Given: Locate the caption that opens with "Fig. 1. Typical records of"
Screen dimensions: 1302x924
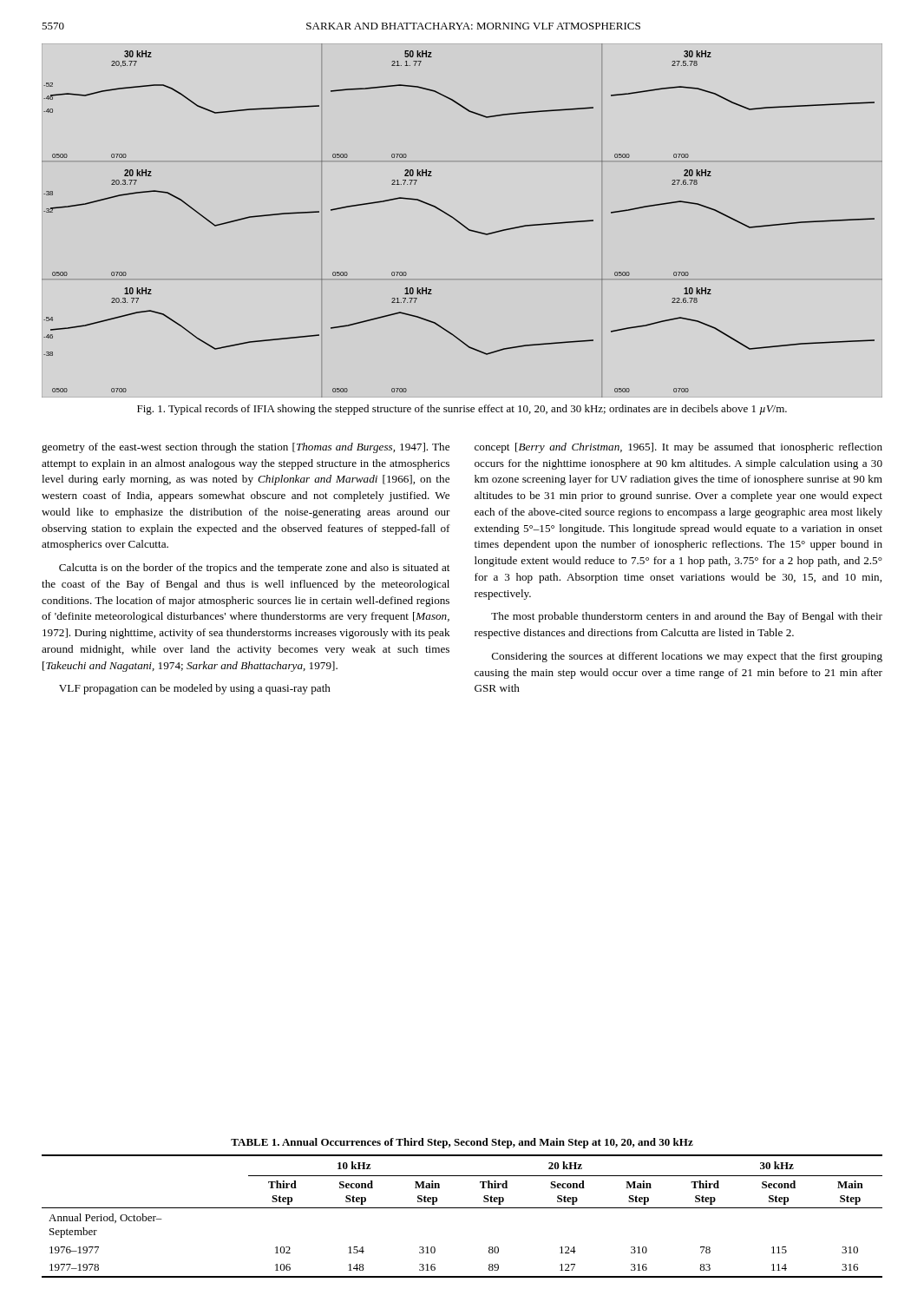Looking at the screenshot, I should click(462, 408).
